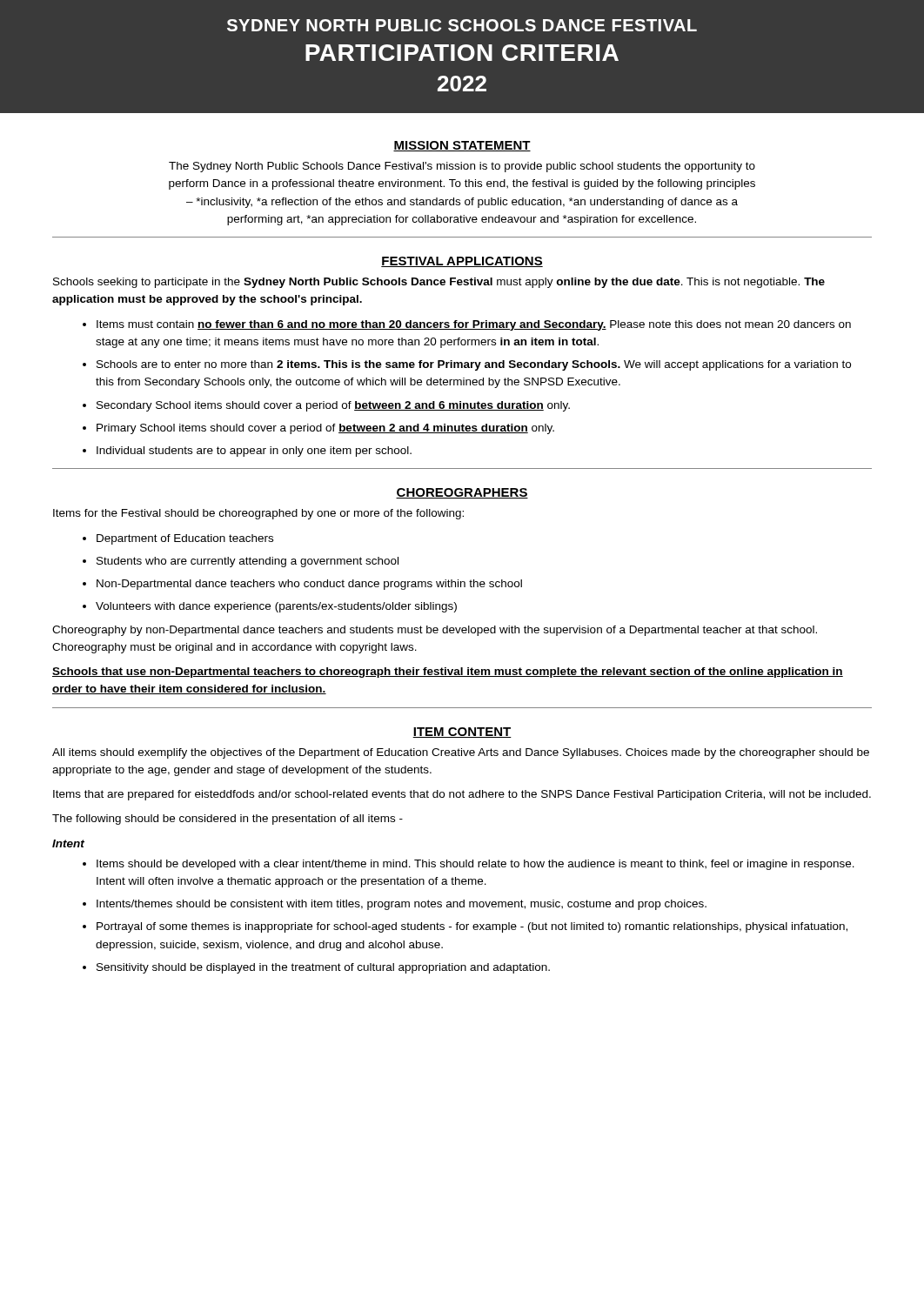Navigate to the region starting "Department of Education teachers"
The height and width of the screenshot is (1305, 924).
[185, 538]
